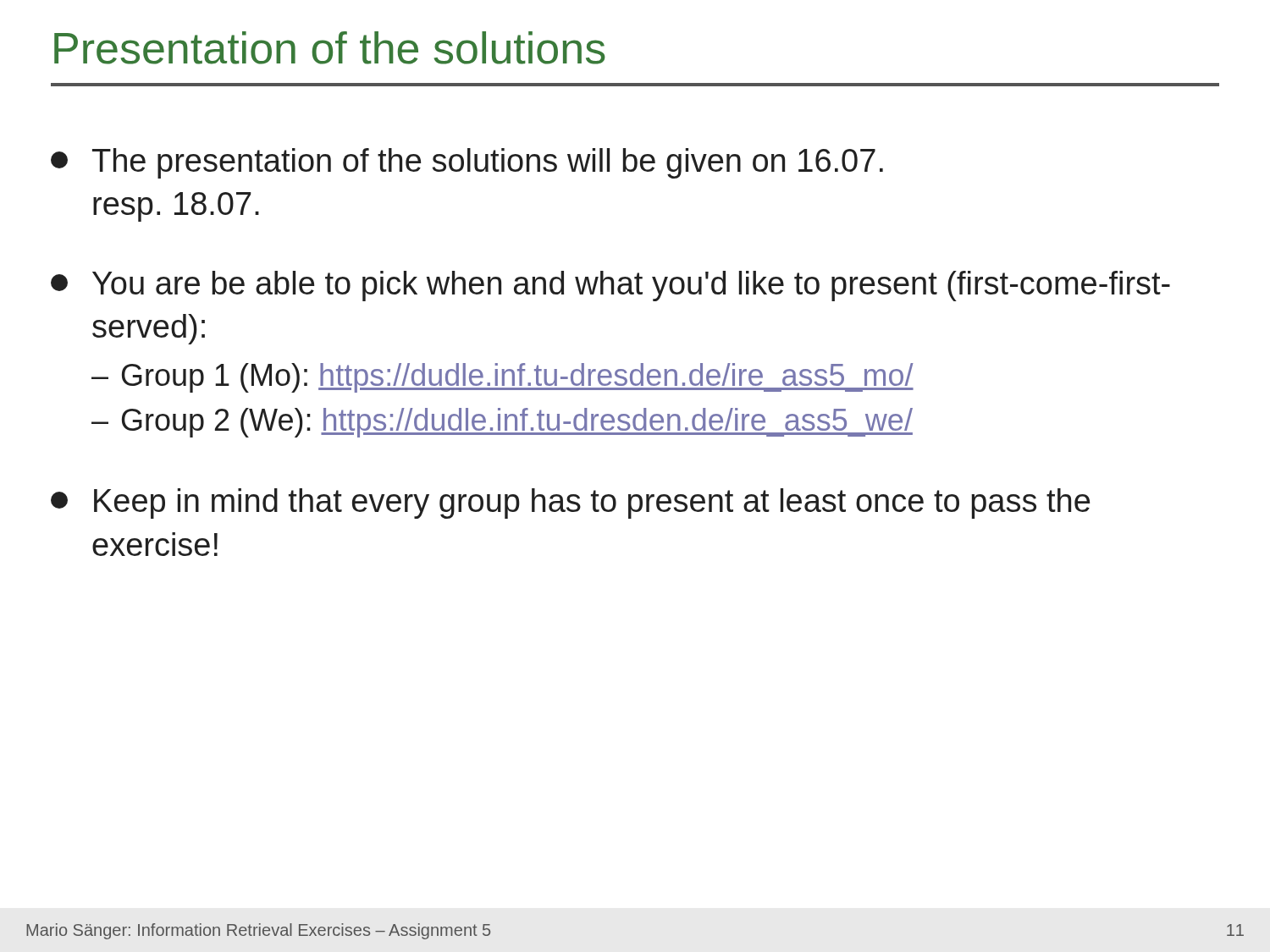Where is the passage that starts "You are be able to pick when and"?

click(x=635, y=353)
